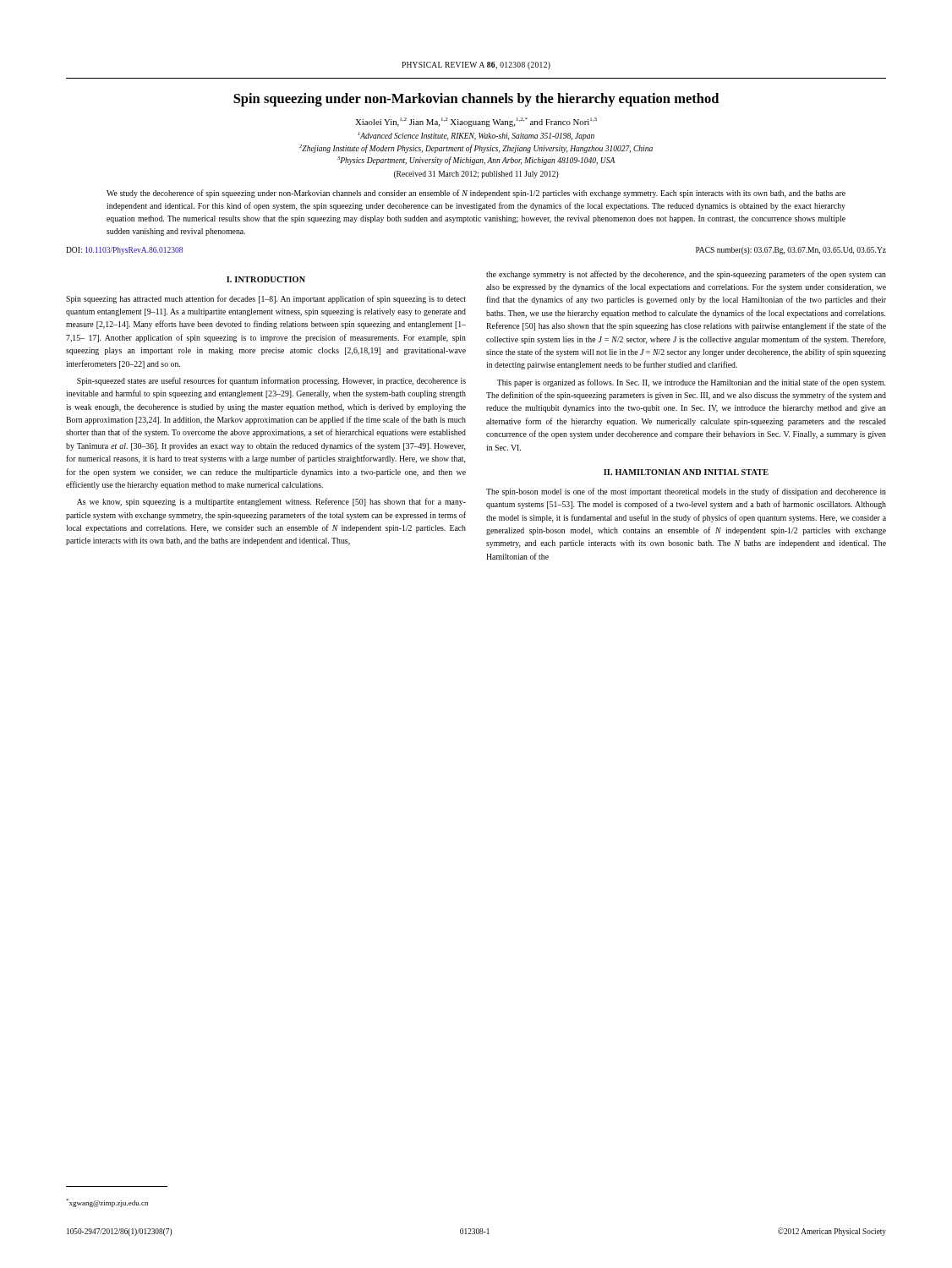The height and width of the screenshot is (1268, 952).
Task: Find the element starting "I. INTRODUCTION"
Action: point(266,279)
